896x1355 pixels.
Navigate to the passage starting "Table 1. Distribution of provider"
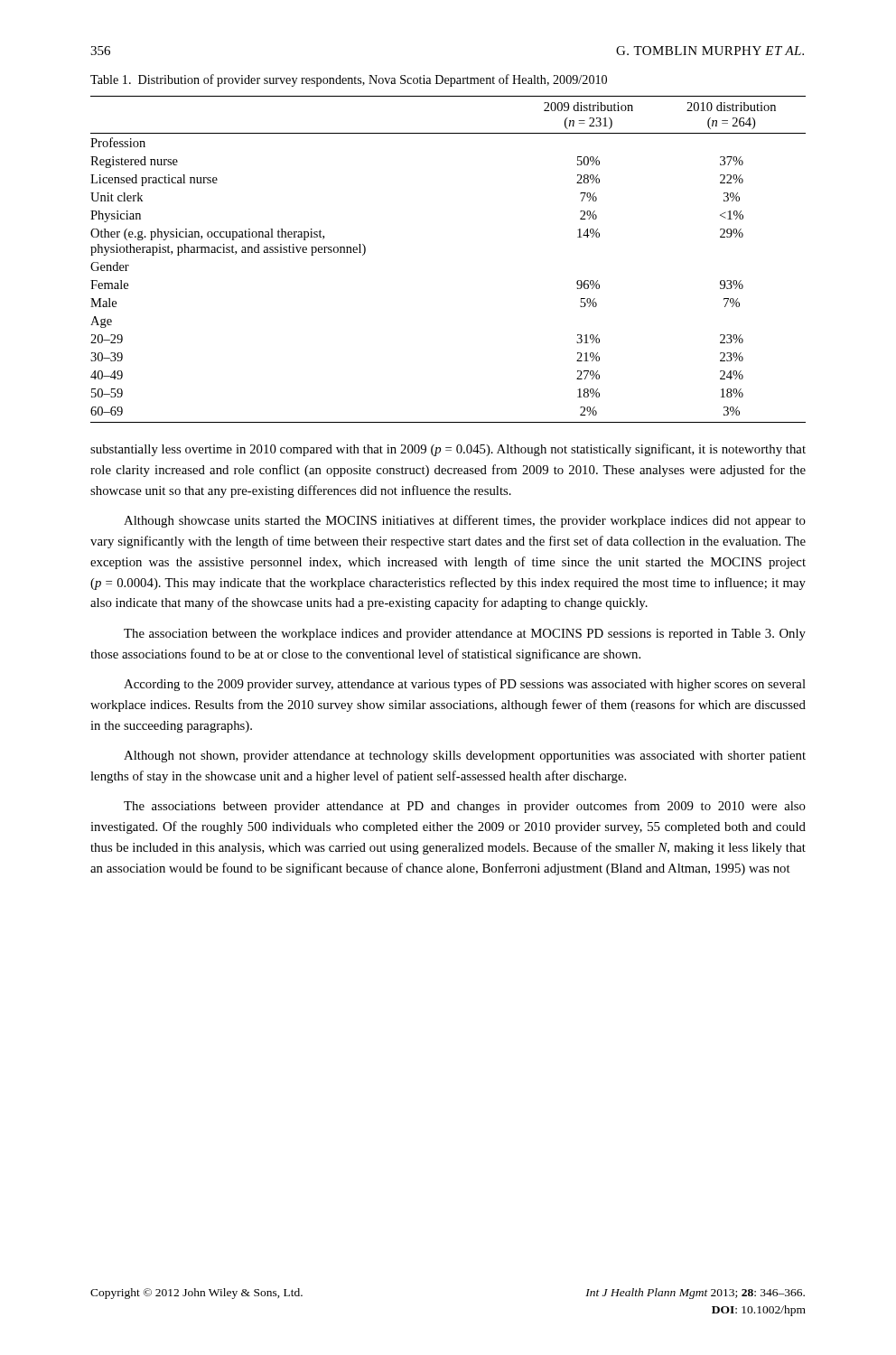tap(349, 79)
